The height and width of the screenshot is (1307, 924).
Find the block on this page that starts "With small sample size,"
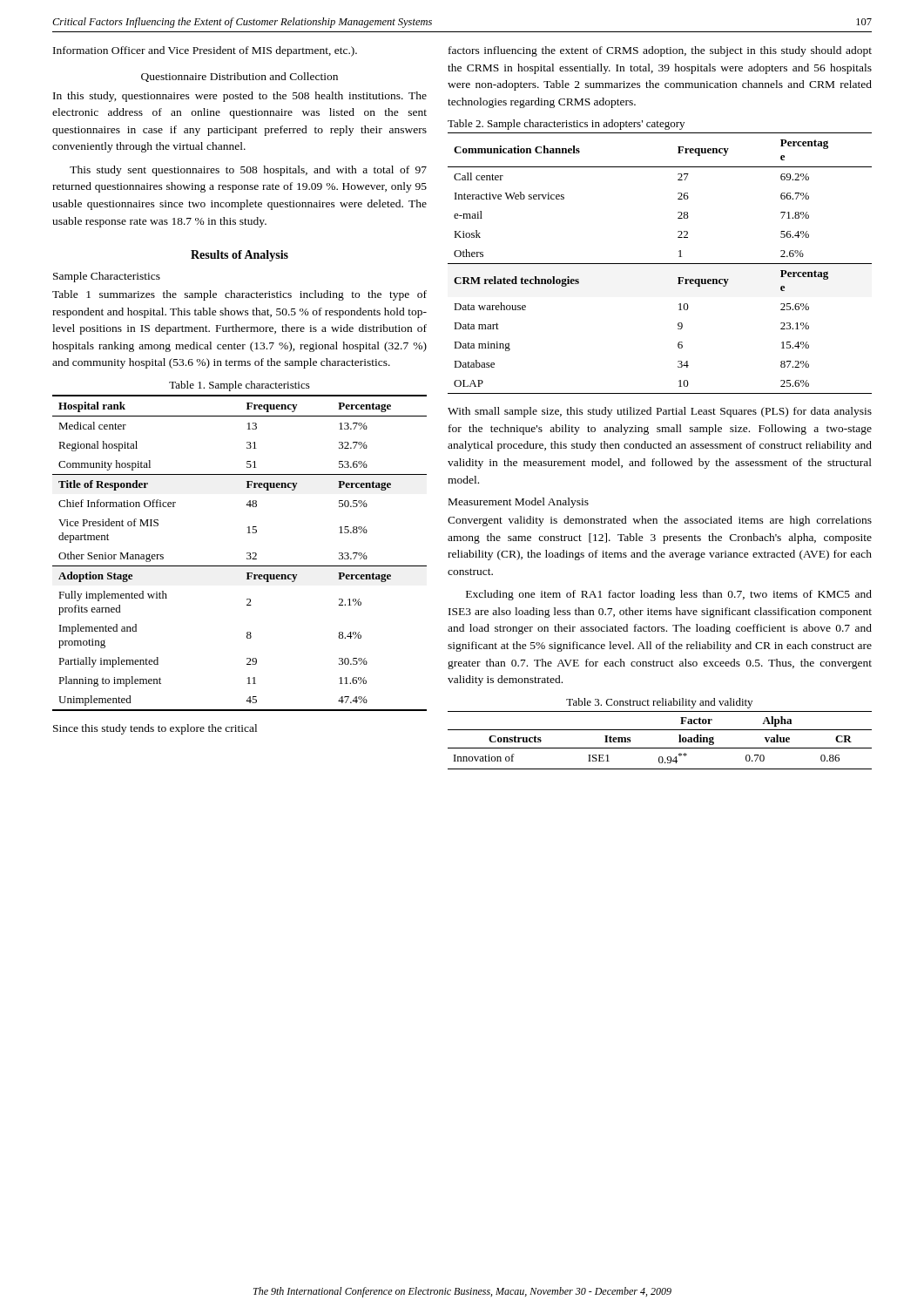coord(660,445)
